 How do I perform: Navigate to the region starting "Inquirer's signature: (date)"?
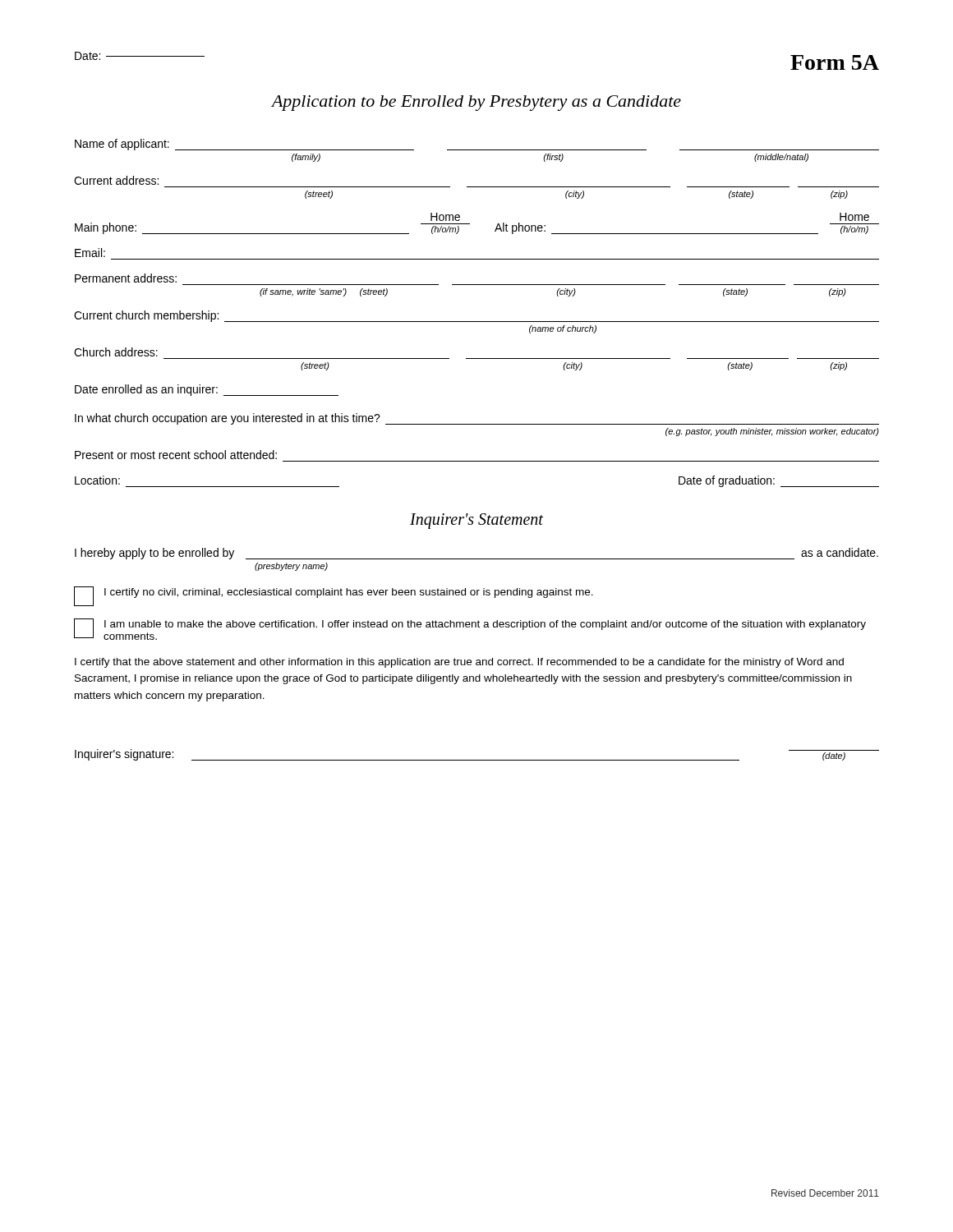(476, 748)
